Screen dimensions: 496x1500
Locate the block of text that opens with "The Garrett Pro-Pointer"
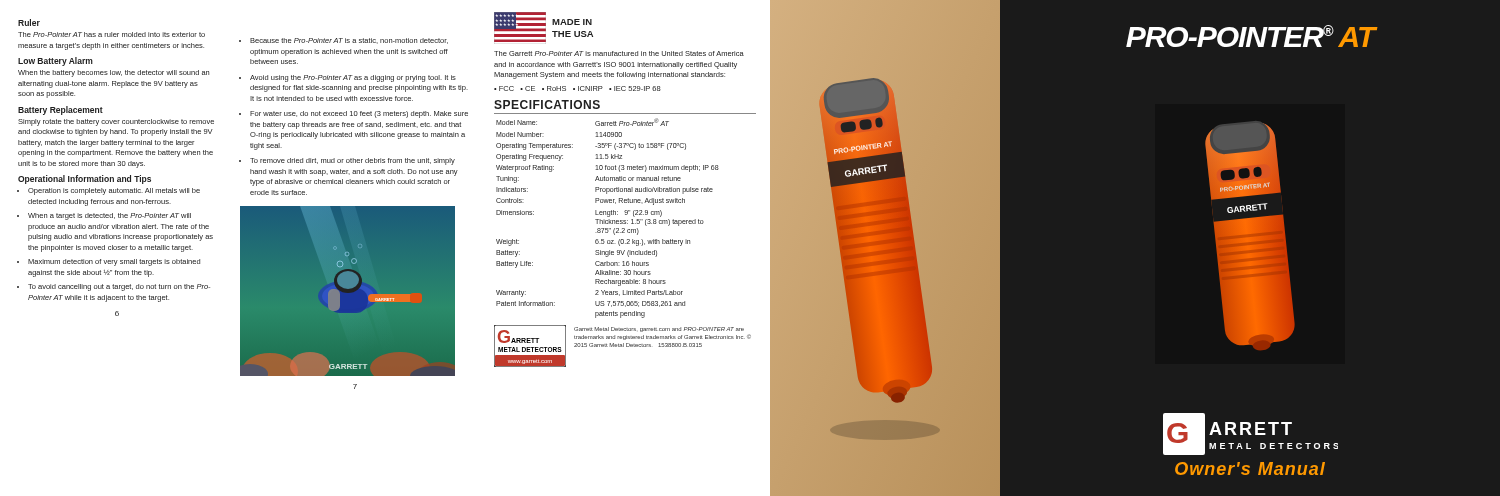tap(619, 64)
